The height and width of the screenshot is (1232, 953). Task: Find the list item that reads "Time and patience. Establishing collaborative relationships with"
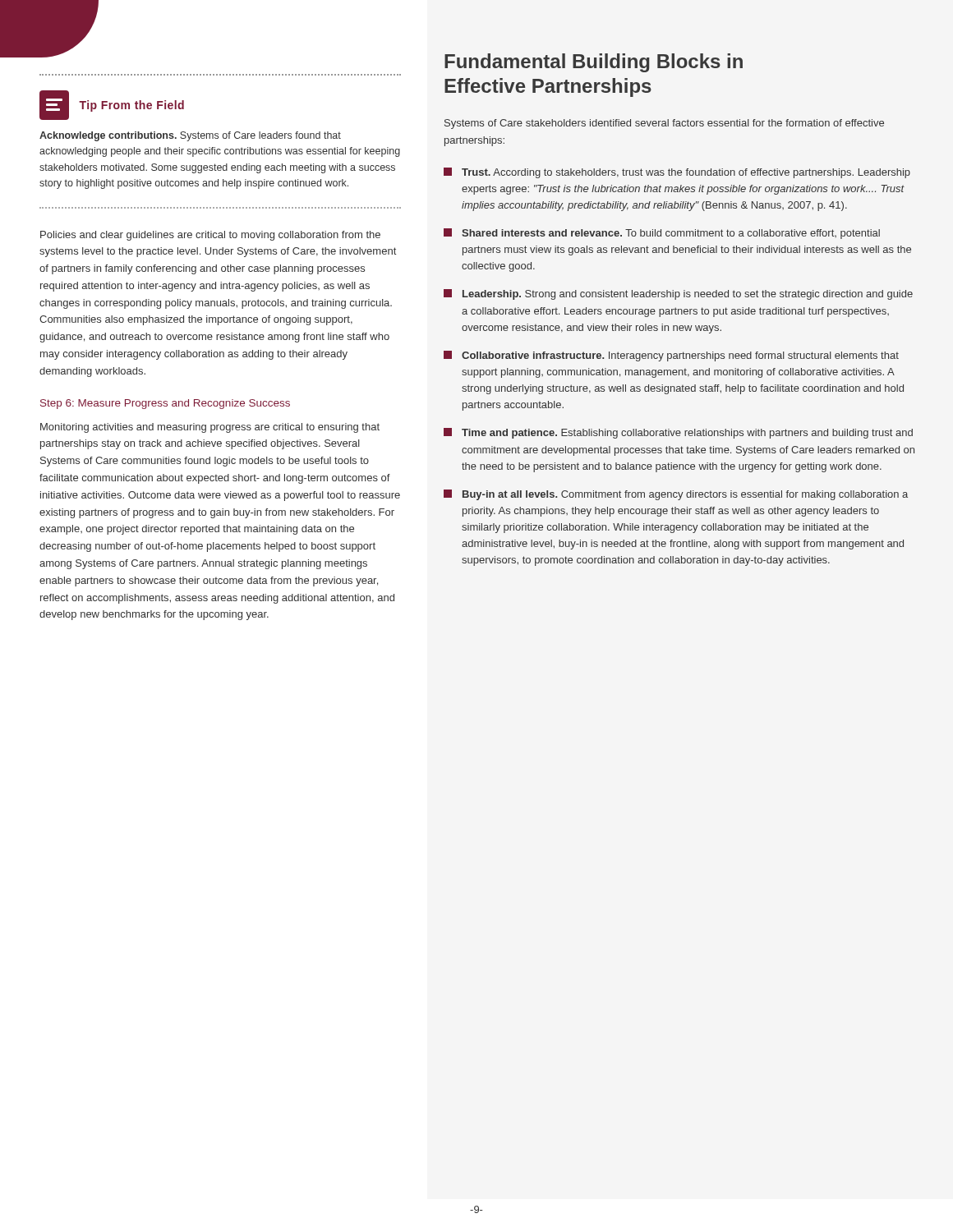(x=682, y=450)
